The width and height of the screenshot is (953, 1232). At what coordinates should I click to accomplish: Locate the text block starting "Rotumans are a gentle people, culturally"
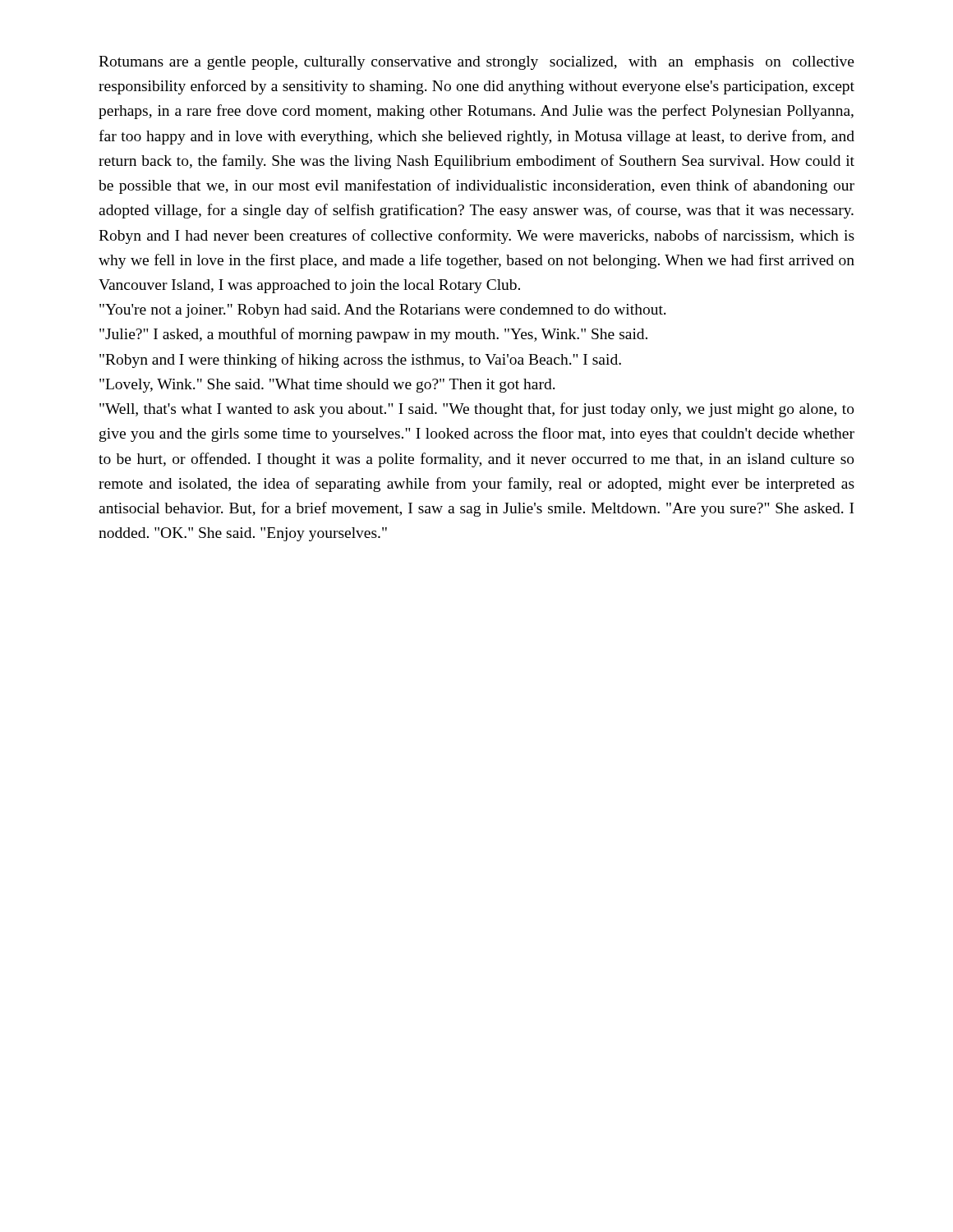pyautogui.click(x=476, y=297)
